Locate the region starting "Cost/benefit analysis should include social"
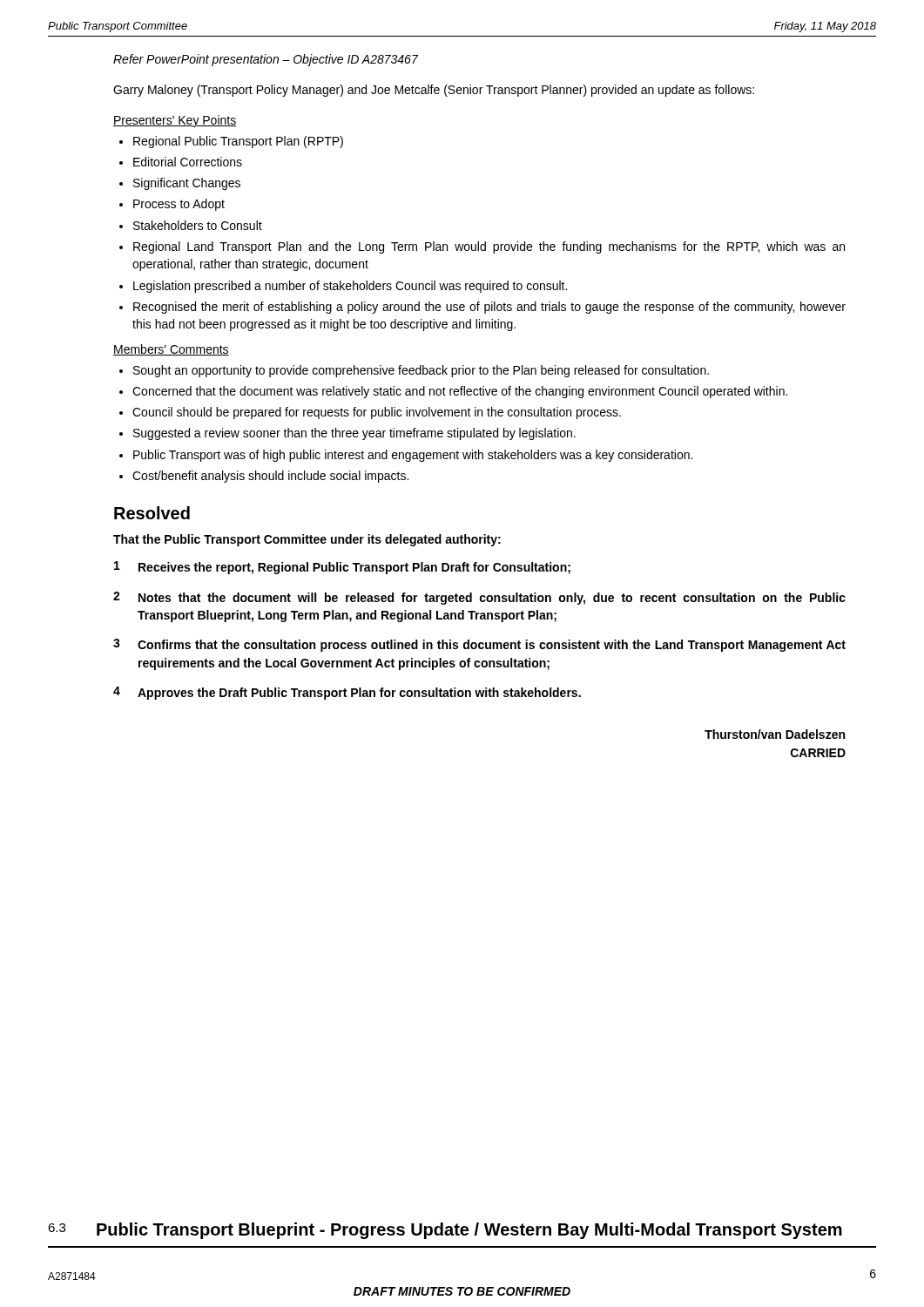924x1307 pixels. 271,476
